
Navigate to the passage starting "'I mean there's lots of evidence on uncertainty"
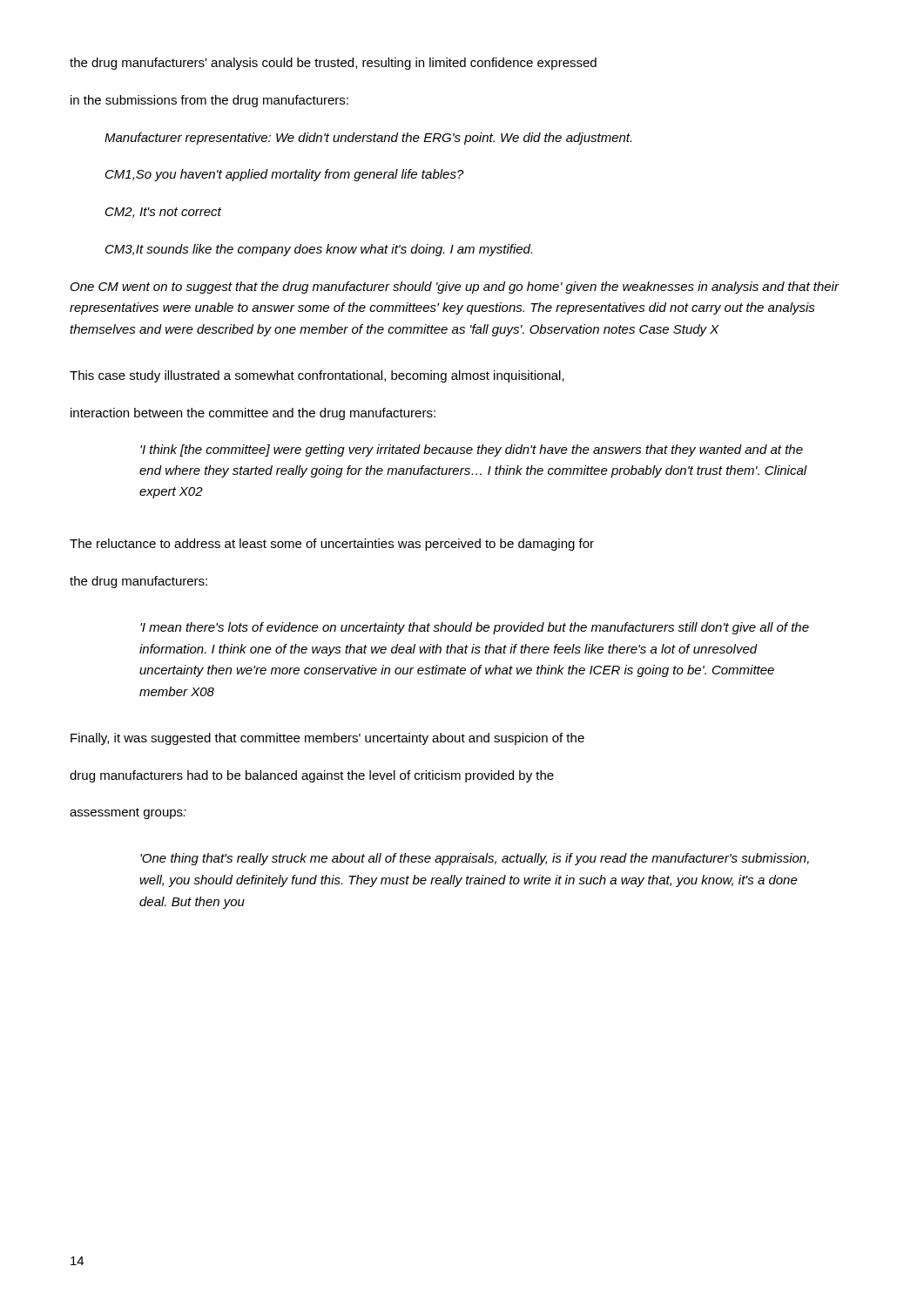(x=474, y=659)
